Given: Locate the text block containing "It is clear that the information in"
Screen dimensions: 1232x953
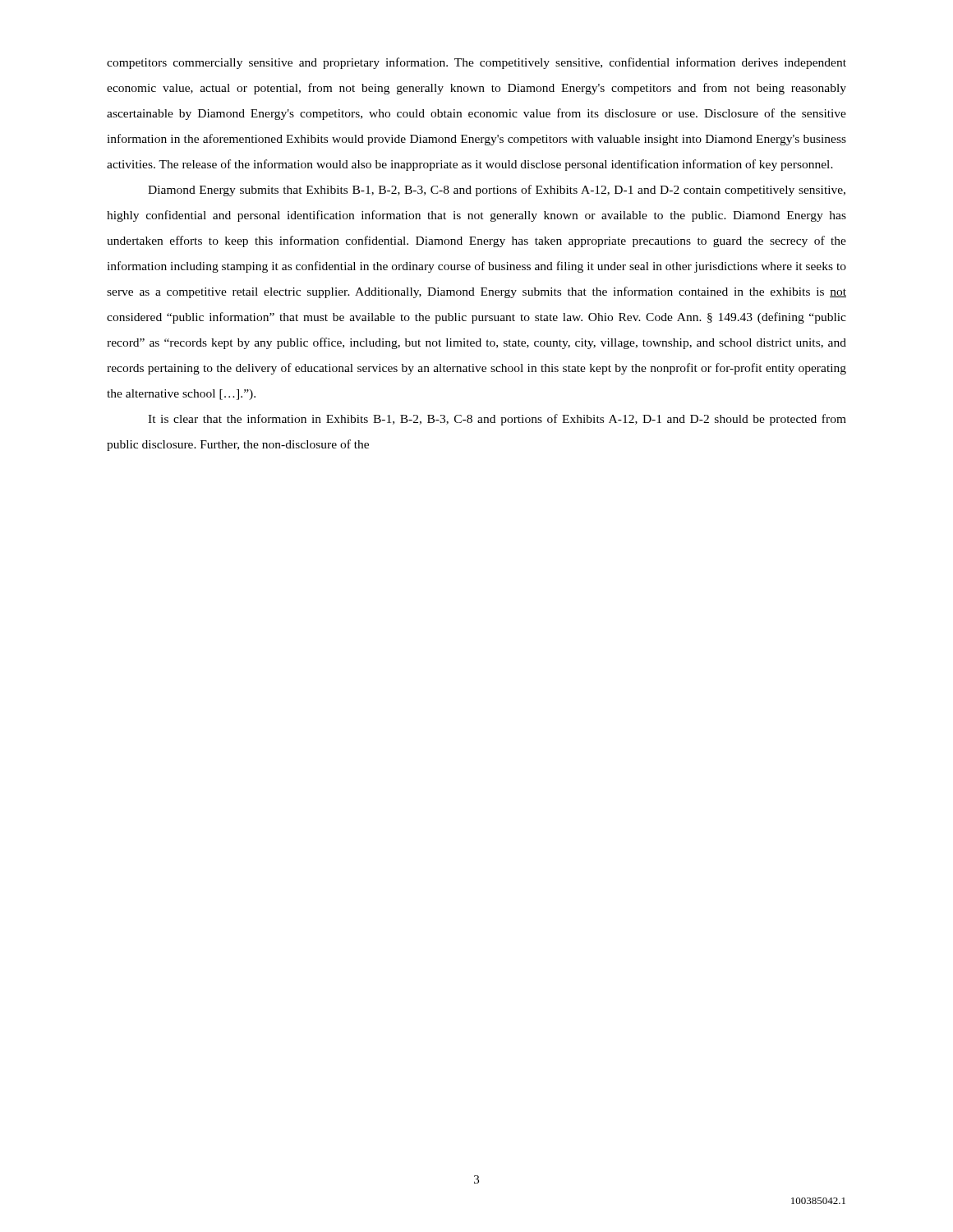Looking at the screenshot, I should pos(476,431).
